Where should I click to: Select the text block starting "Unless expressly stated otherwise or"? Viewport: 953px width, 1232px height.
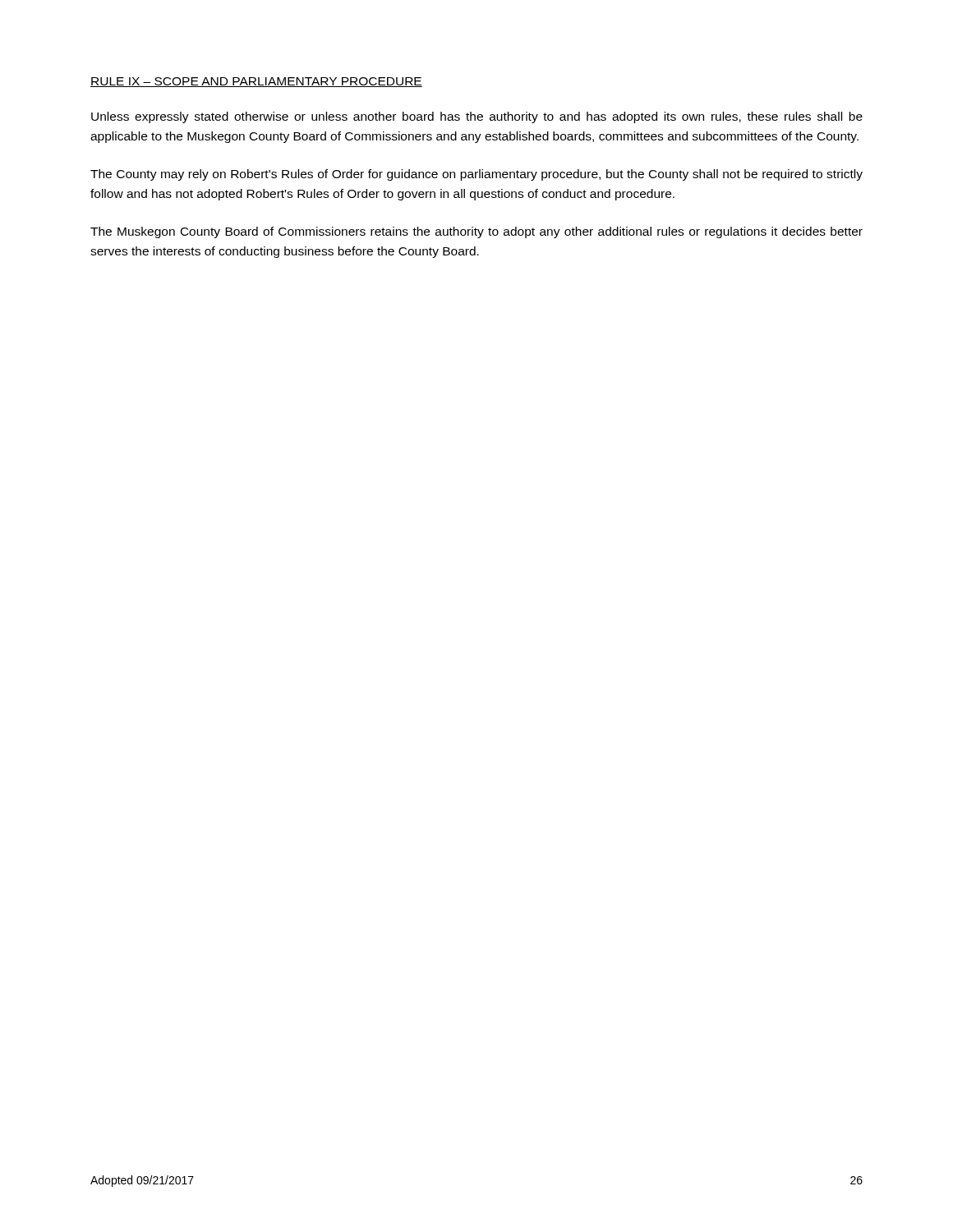[x=476, y=126]
